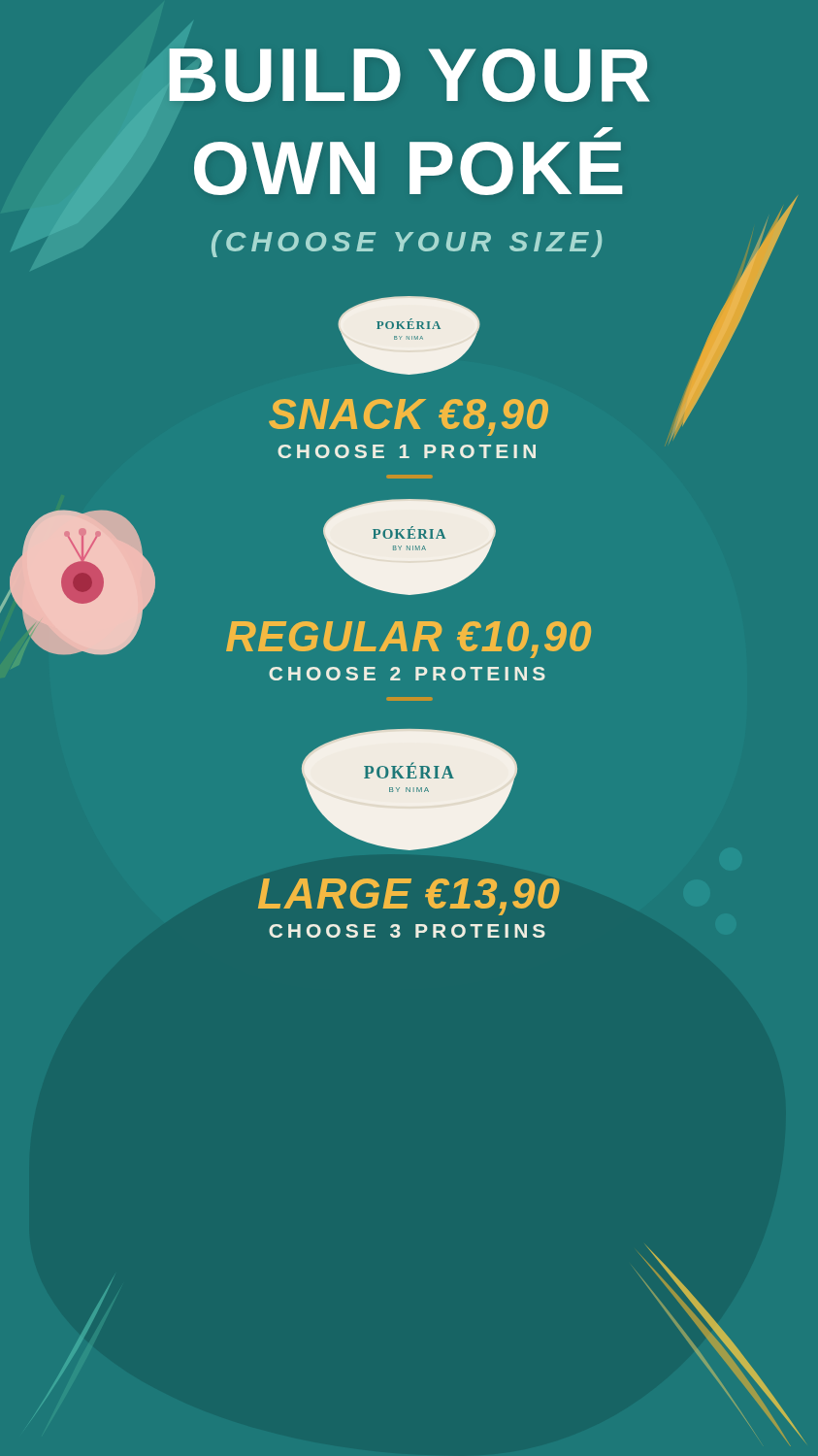Image resolution: width=818 pixels, height=1456 pixels.
Task: Where does it say "(CHOOSE YOUR SIZE)"?
Action: (409, 242)
